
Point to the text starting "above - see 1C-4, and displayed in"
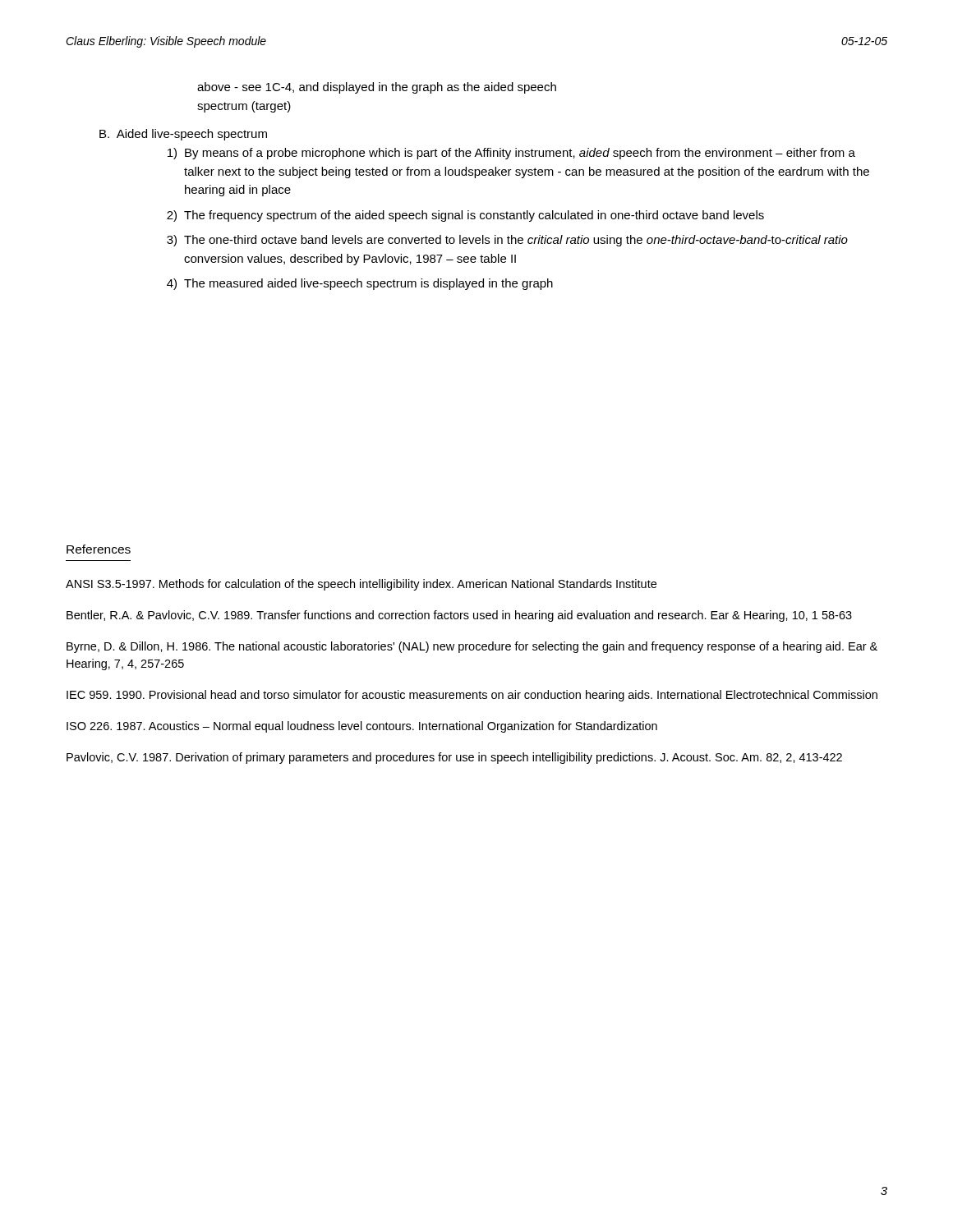pyautogui.click(x=377, y=96)
